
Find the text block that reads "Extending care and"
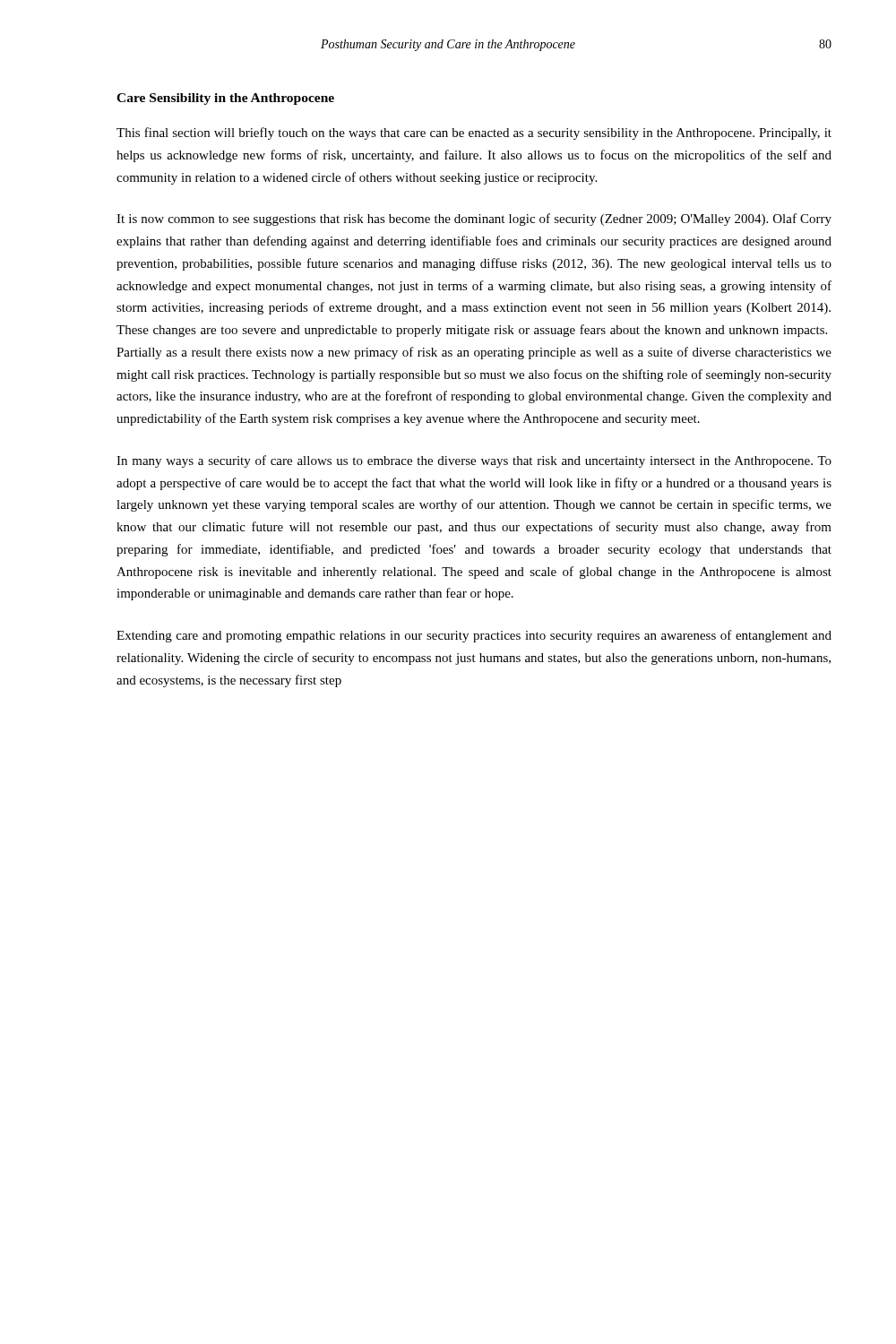(x=474, y=657)
